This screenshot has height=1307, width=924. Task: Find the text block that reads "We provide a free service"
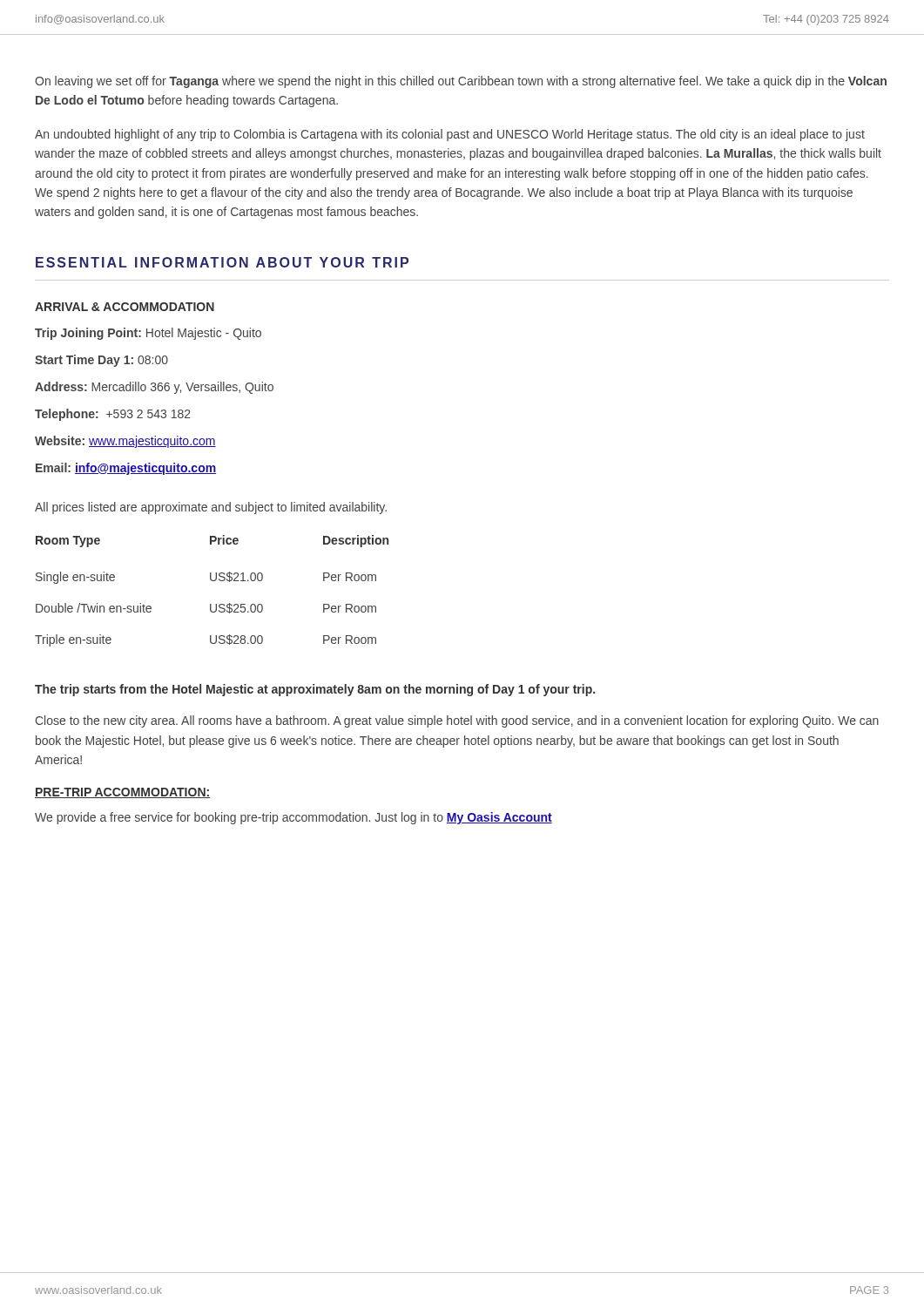pyautogui.click(x=293, y=818)
